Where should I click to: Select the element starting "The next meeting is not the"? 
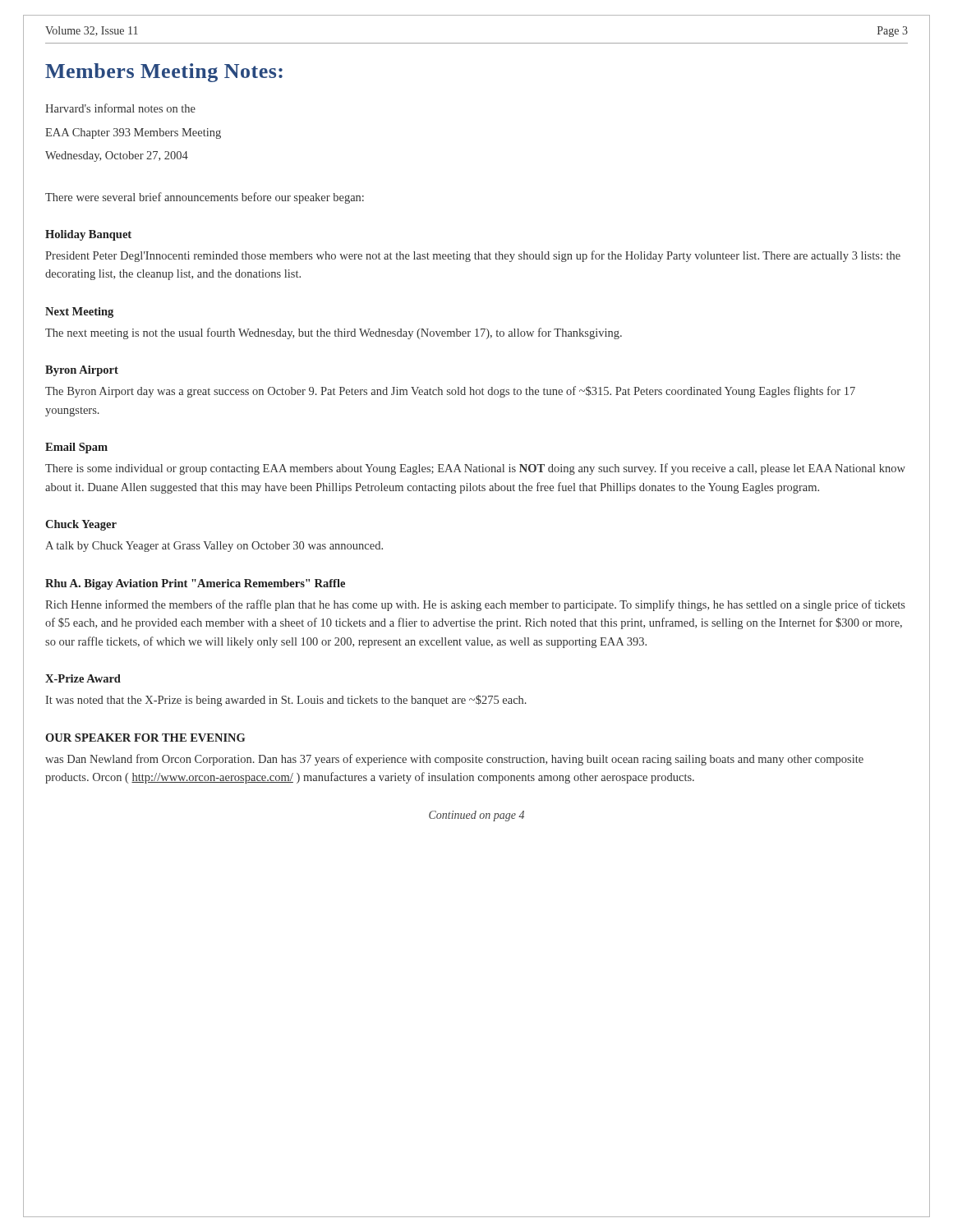point(334,333)
